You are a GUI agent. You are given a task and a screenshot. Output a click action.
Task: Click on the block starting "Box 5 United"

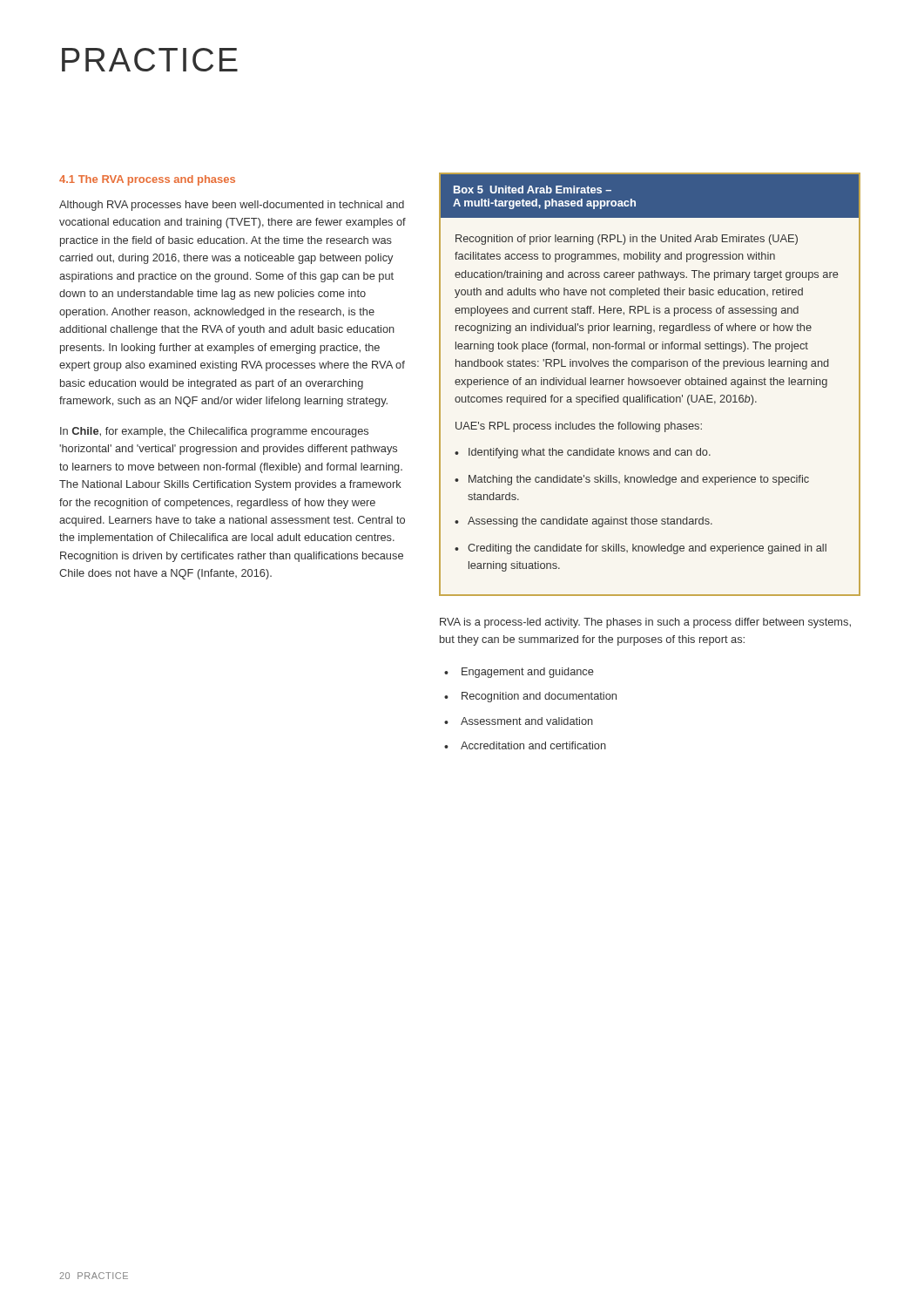[x=650, y=384]
